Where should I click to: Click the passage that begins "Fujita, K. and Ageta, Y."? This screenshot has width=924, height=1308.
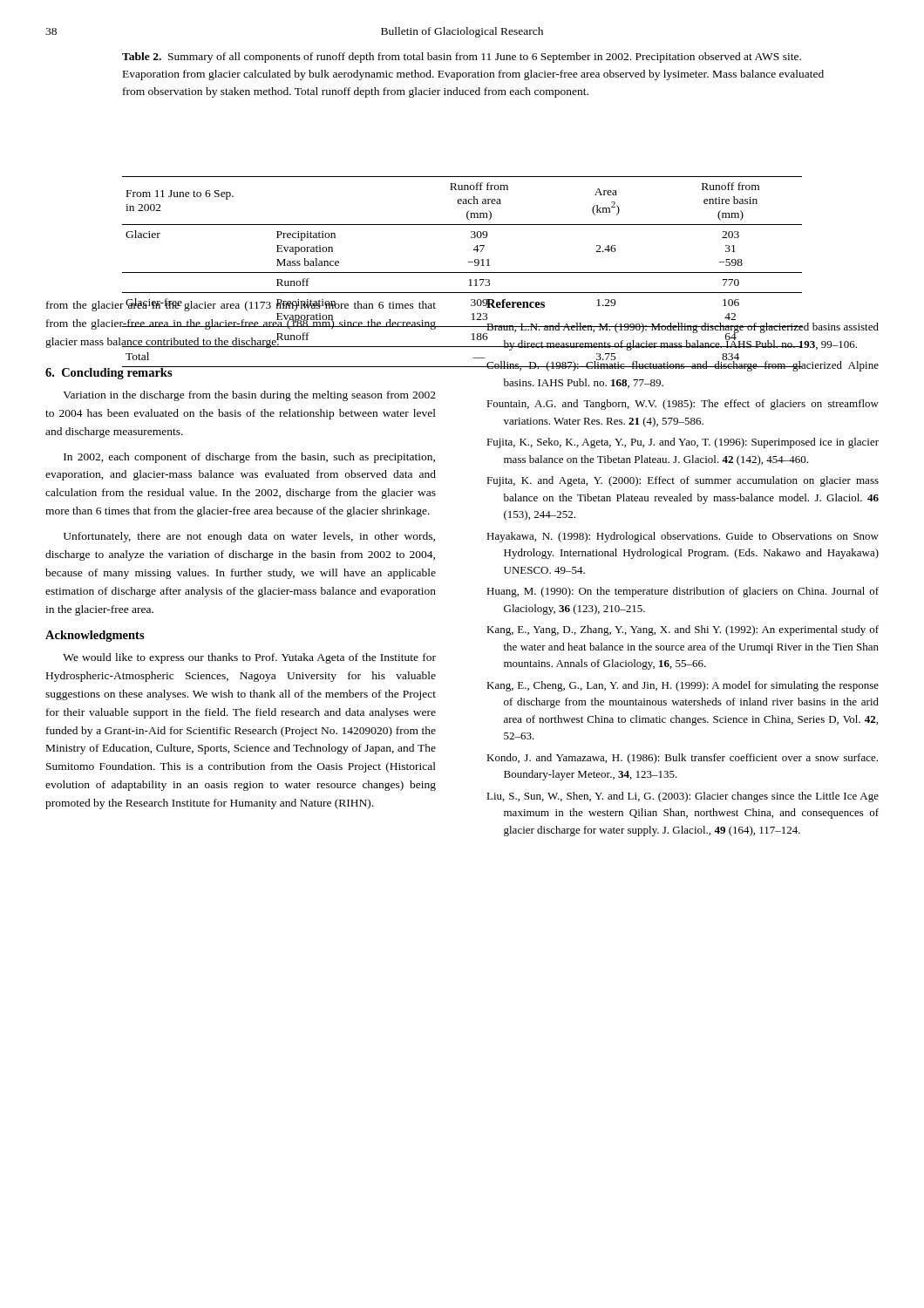[x=683, y=497]
